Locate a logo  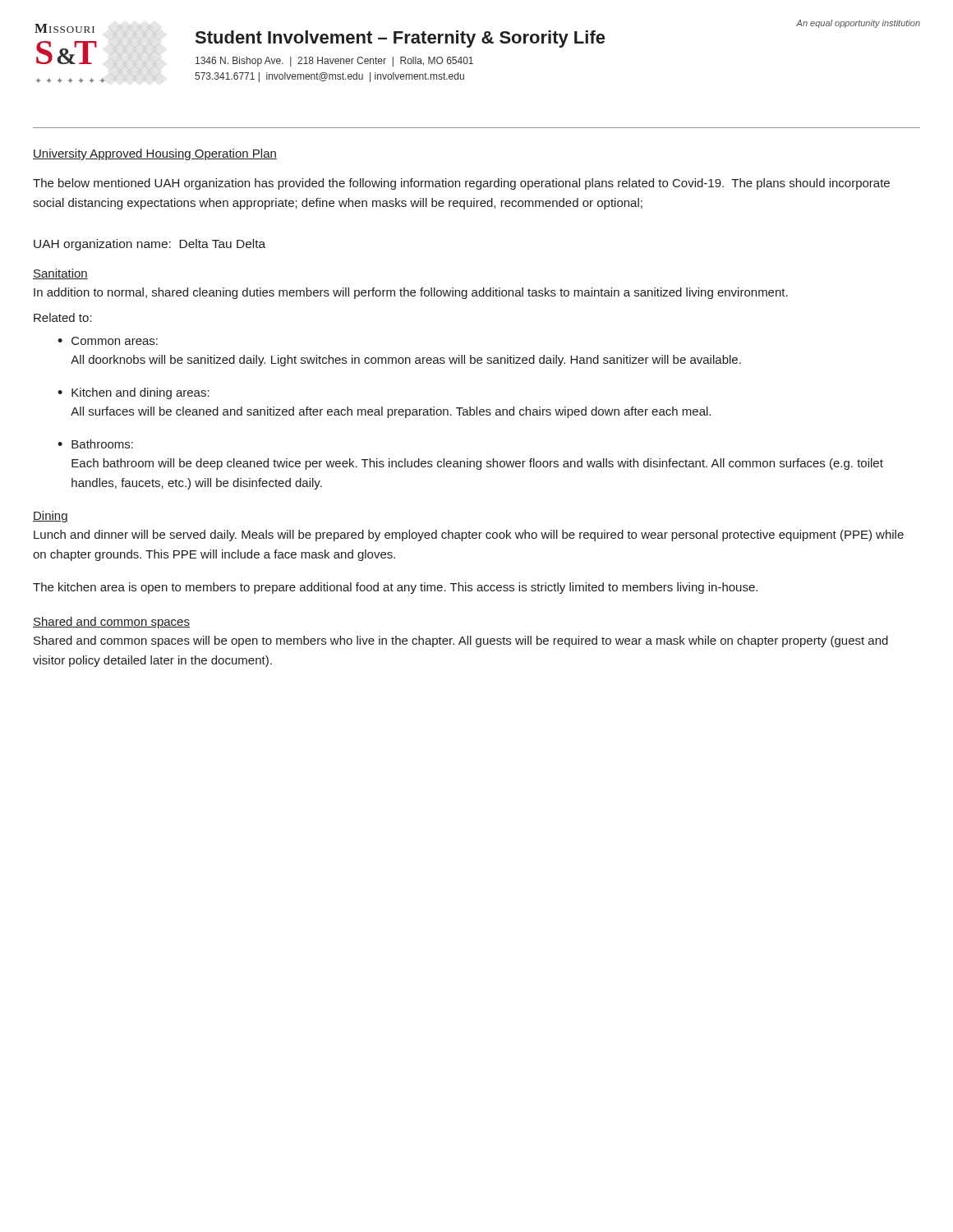point(105,53)
